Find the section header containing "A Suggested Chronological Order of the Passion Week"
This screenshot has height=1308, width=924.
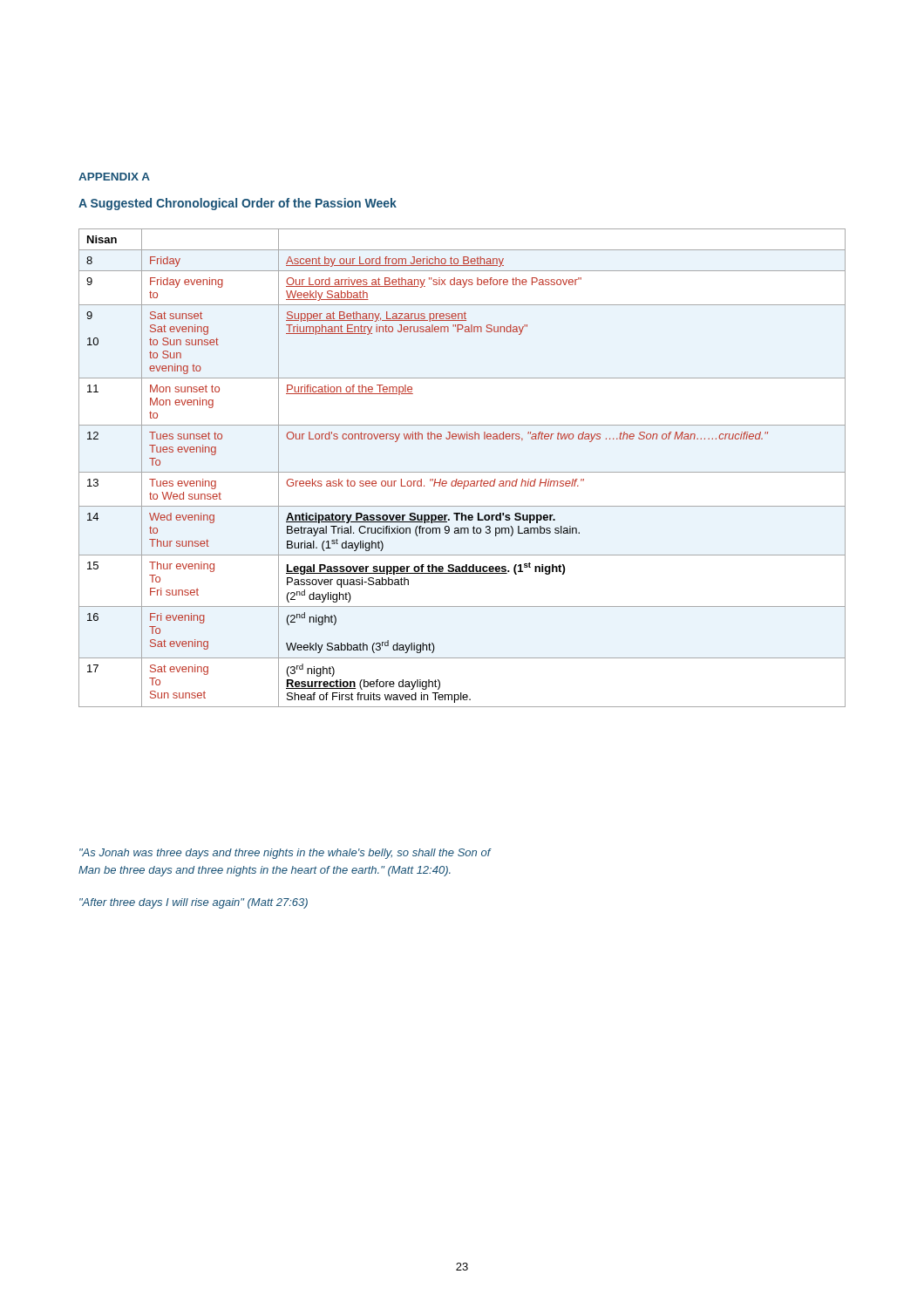click(237, 203)
